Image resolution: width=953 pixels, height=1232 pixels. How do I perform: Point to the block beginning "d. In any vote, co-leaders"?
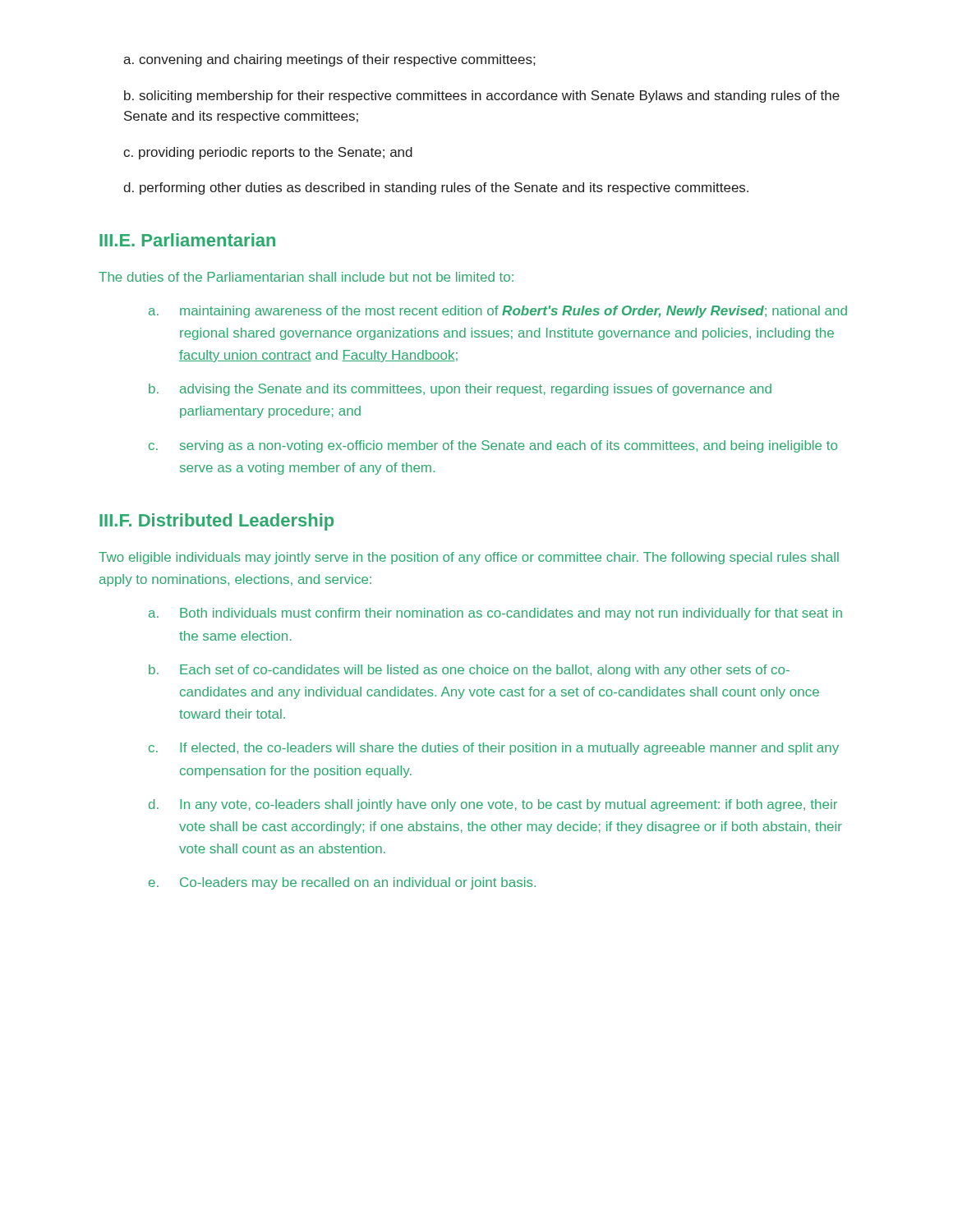tap(501, 827)
